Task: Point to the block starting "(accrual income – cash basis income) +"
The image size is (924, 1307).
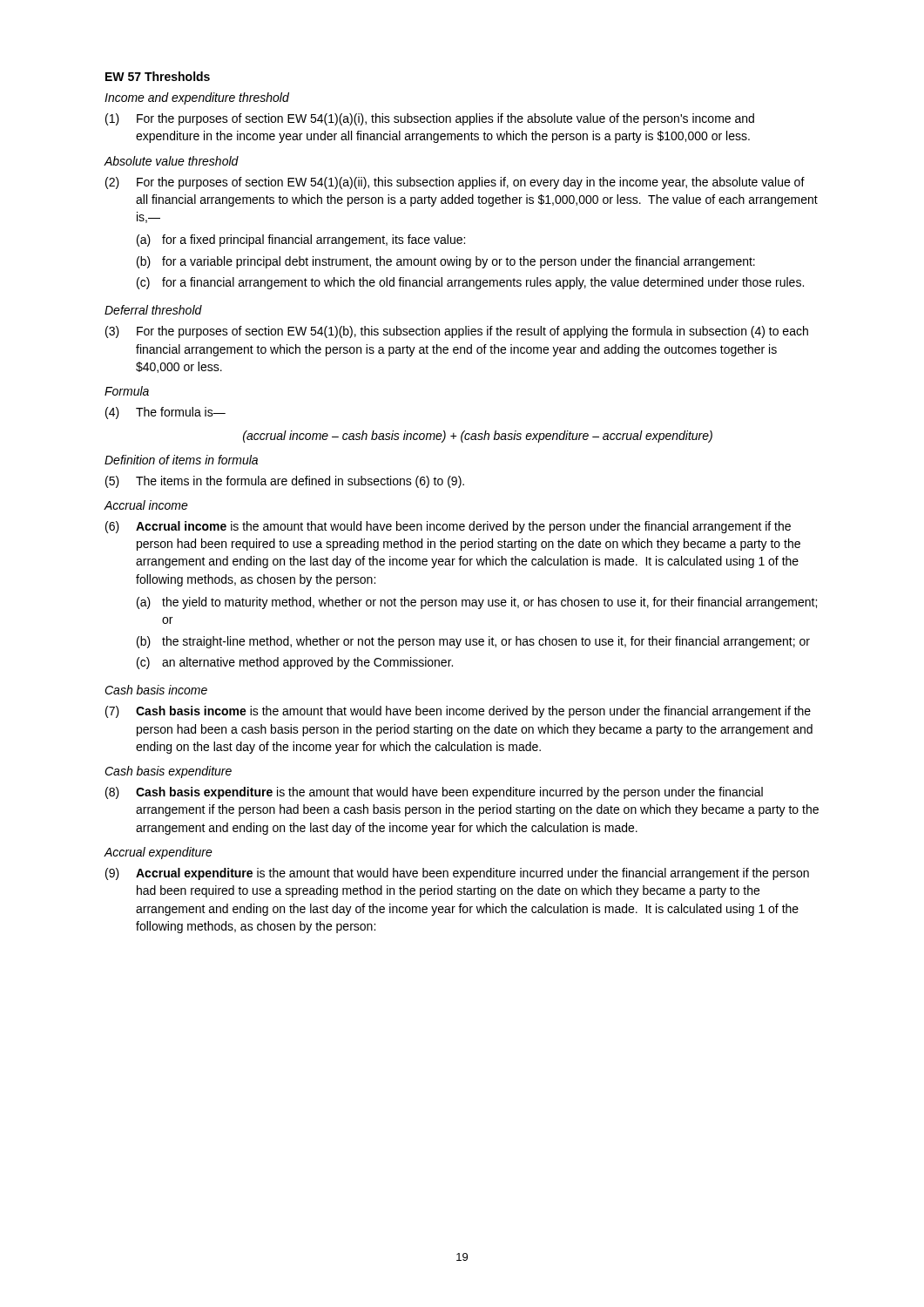Action: point(478,435)
